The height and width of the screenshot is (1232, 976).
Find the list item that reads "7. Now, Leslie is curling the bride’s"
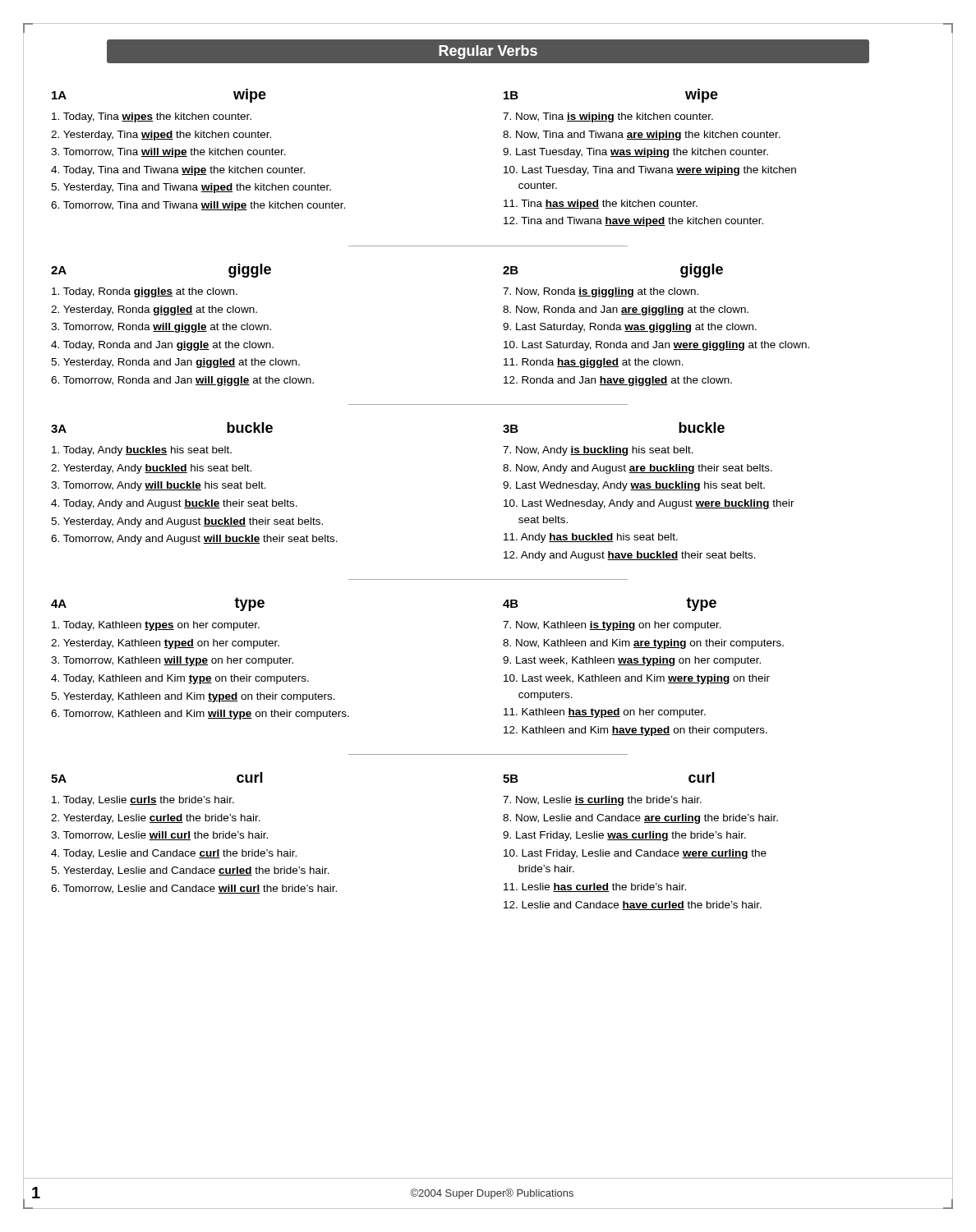[603, 800]
